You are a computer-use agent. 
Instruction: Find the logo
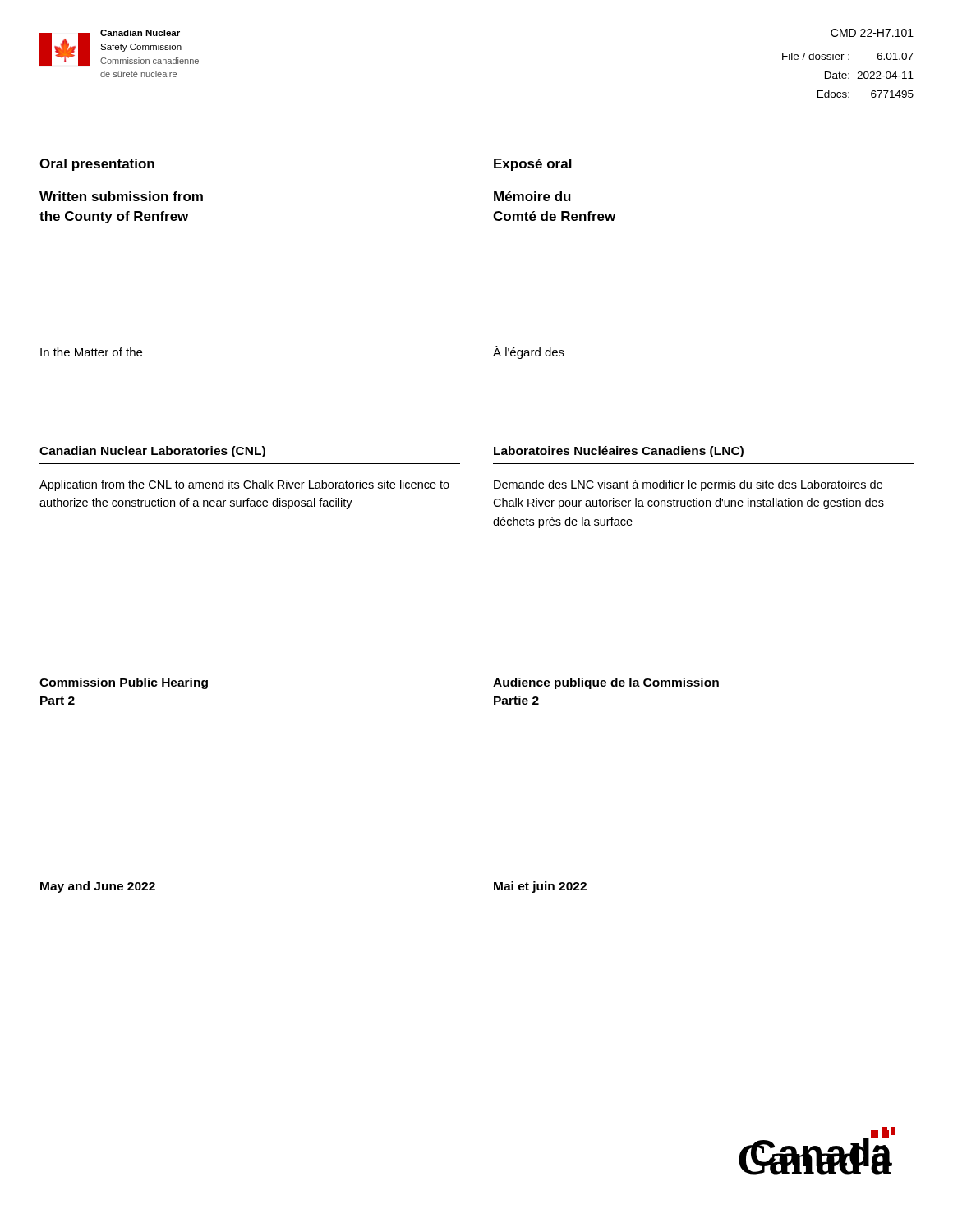(831, 1155)
